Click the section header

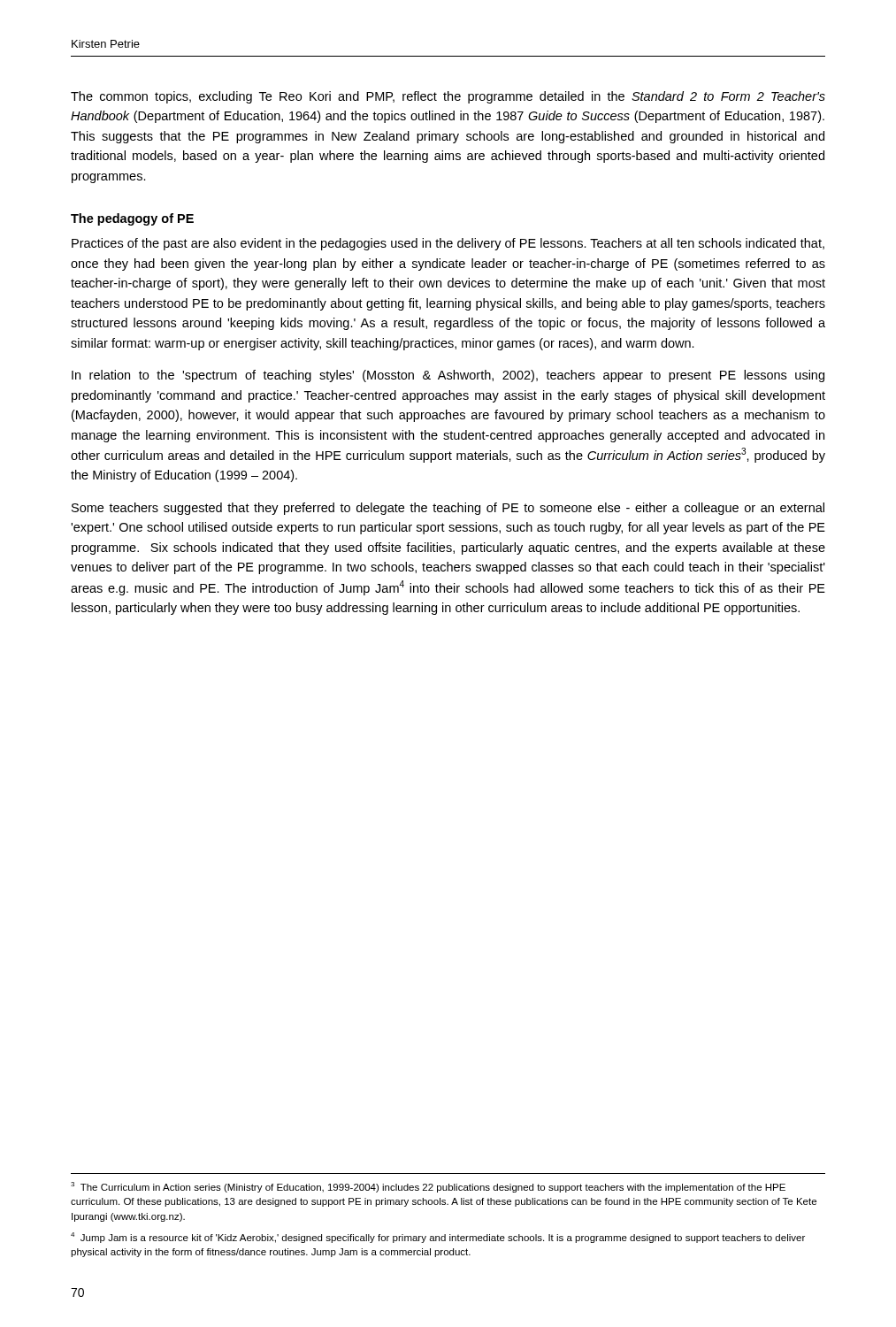click(132, 219)
